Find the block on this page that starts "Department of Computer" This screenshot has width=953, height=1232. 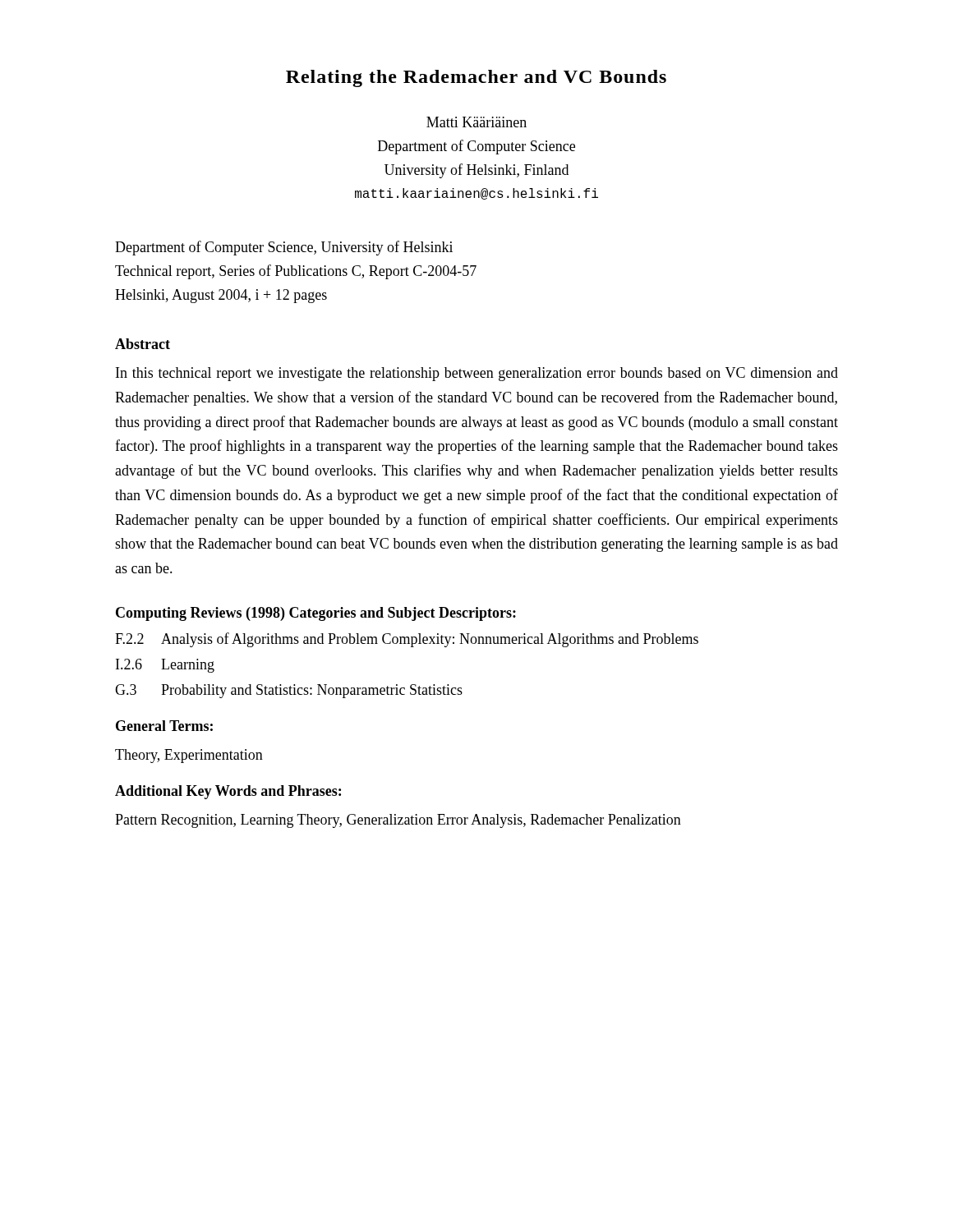[296, 271]
